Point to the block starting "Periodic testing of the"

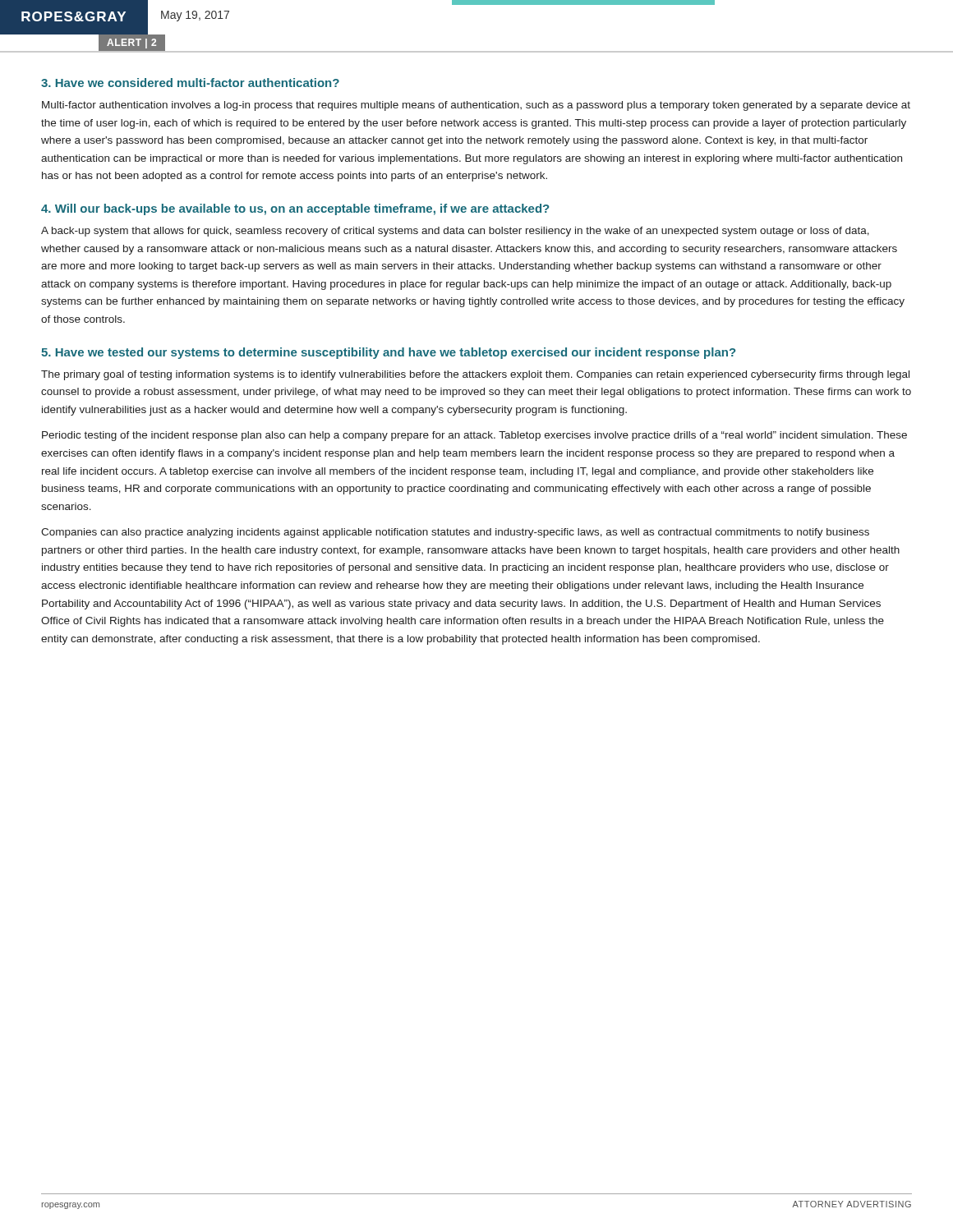point(474,471)
